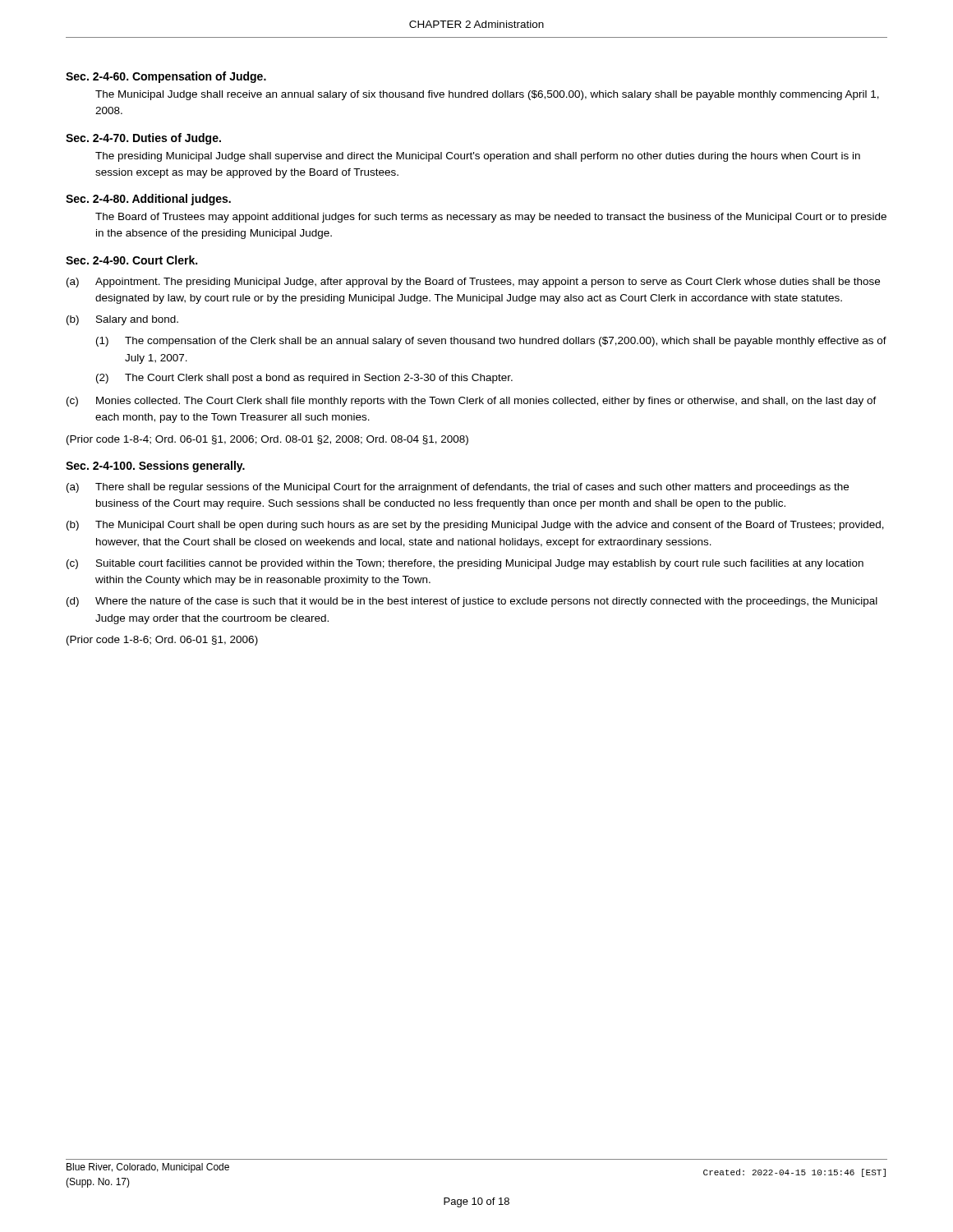Select the text block that says "(Prior code 1-8-4; Ord. 06-01"
The height and width of the screenshot is (1232, 953).
pos(267,439)
